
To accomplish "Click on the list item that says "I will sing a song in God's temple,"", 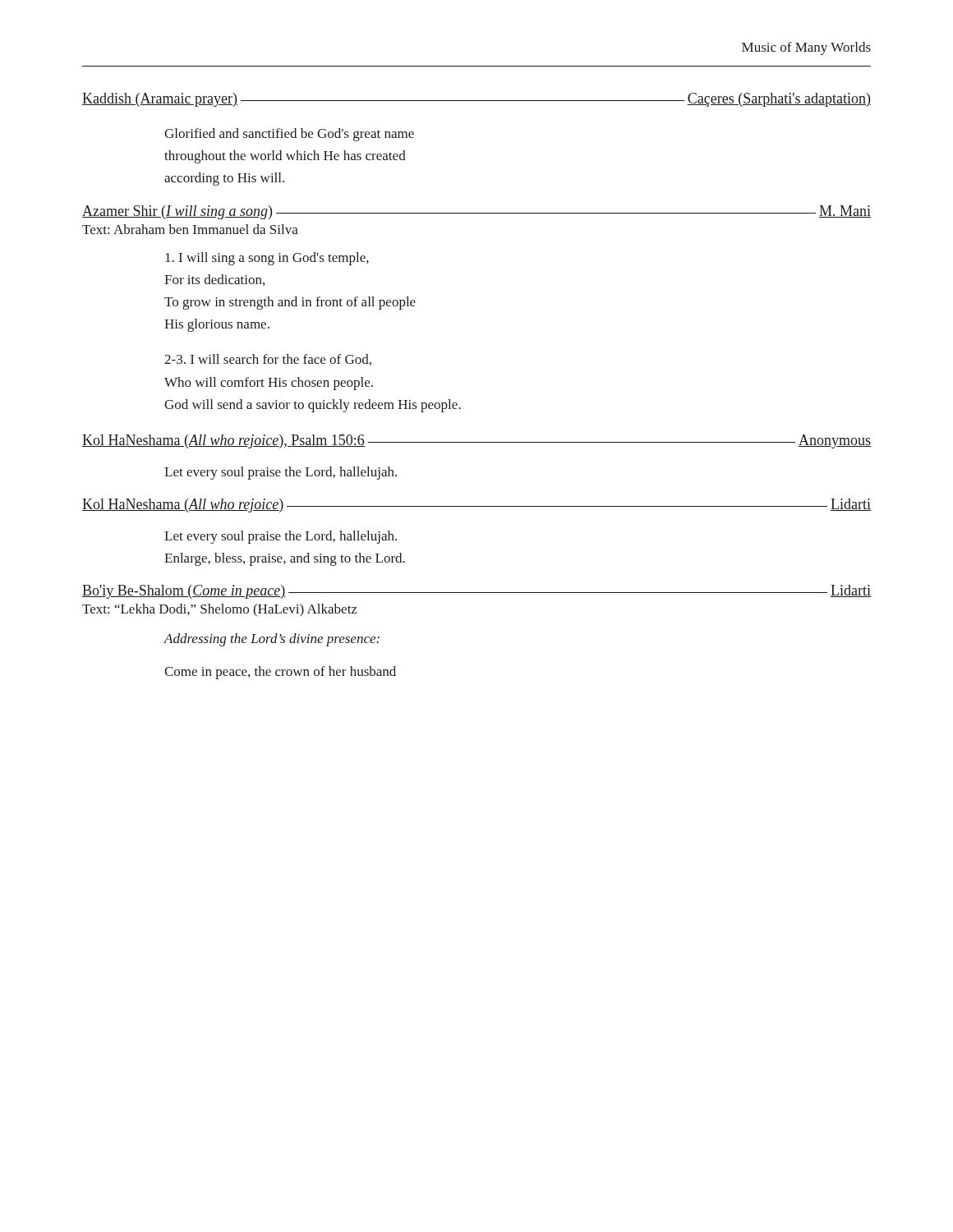I will 267,259.
